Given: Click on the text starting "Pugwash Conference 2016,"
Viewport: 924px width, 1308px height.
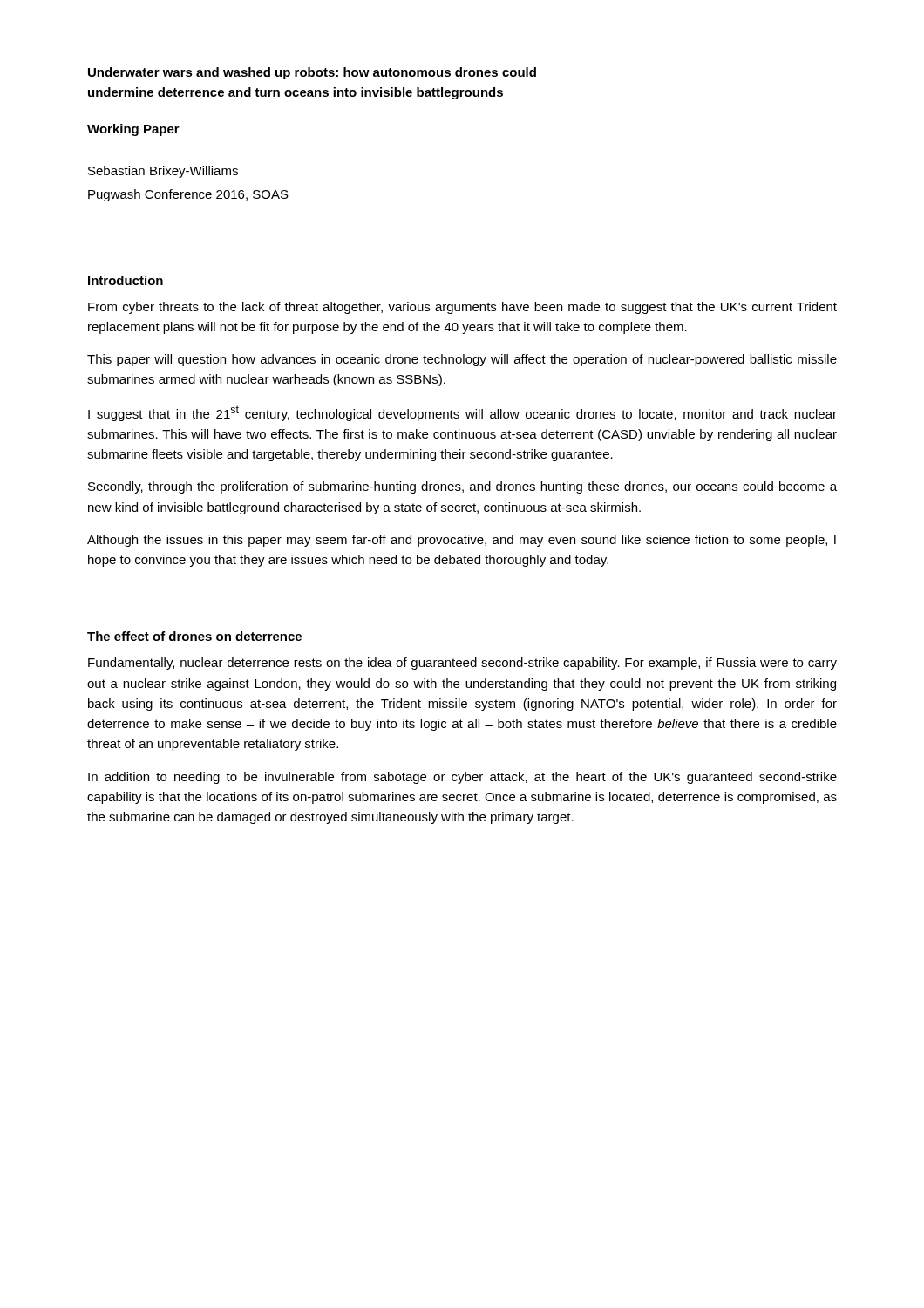Looking at the screenshot, I should 188,194.
